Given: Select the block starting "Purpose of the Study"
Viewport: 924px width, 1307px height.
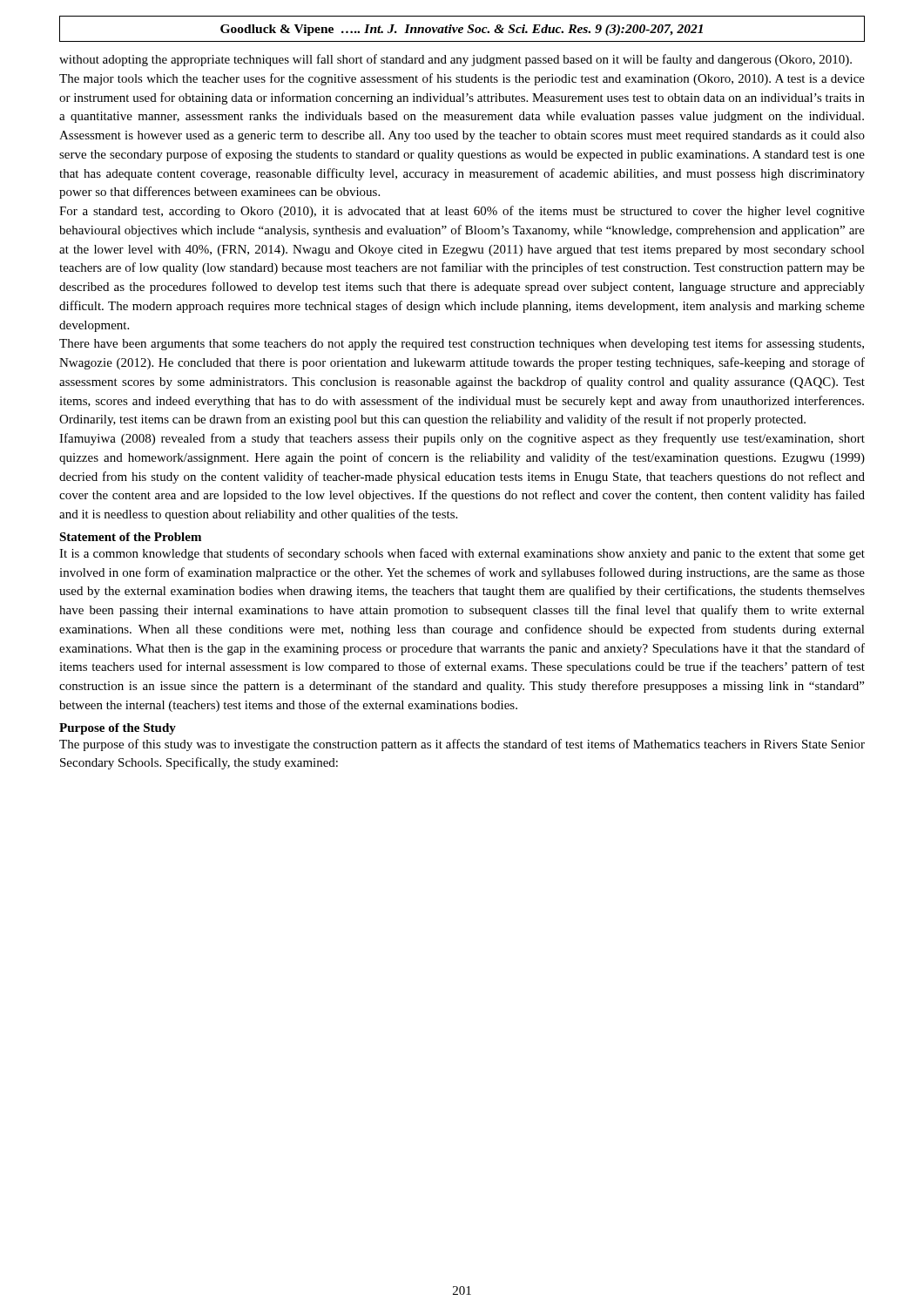Looking at the screenshot, I should pos(117,727).
